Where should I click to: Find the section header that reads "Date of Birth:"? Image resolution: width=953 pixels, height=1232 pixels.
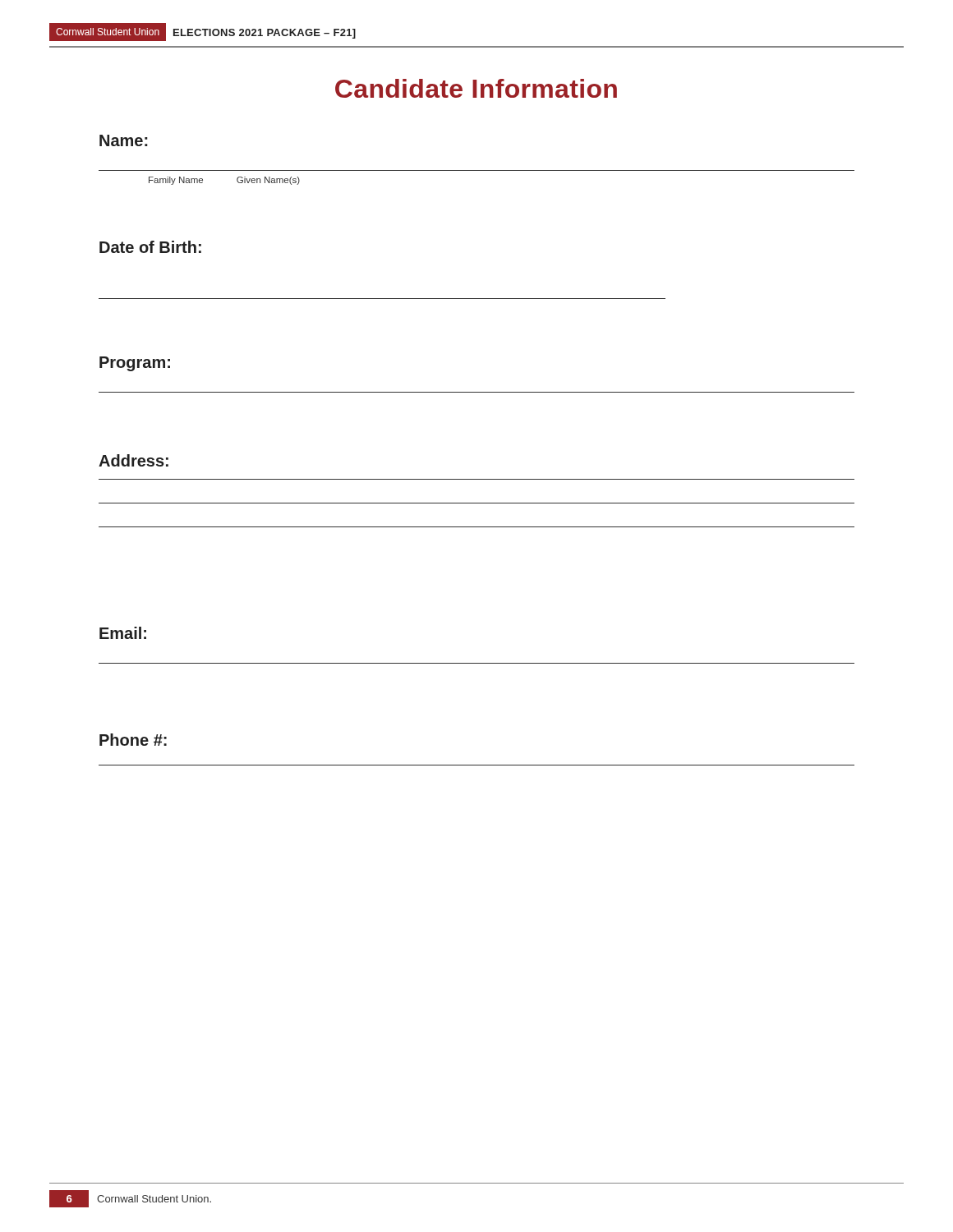coord(150,247)
